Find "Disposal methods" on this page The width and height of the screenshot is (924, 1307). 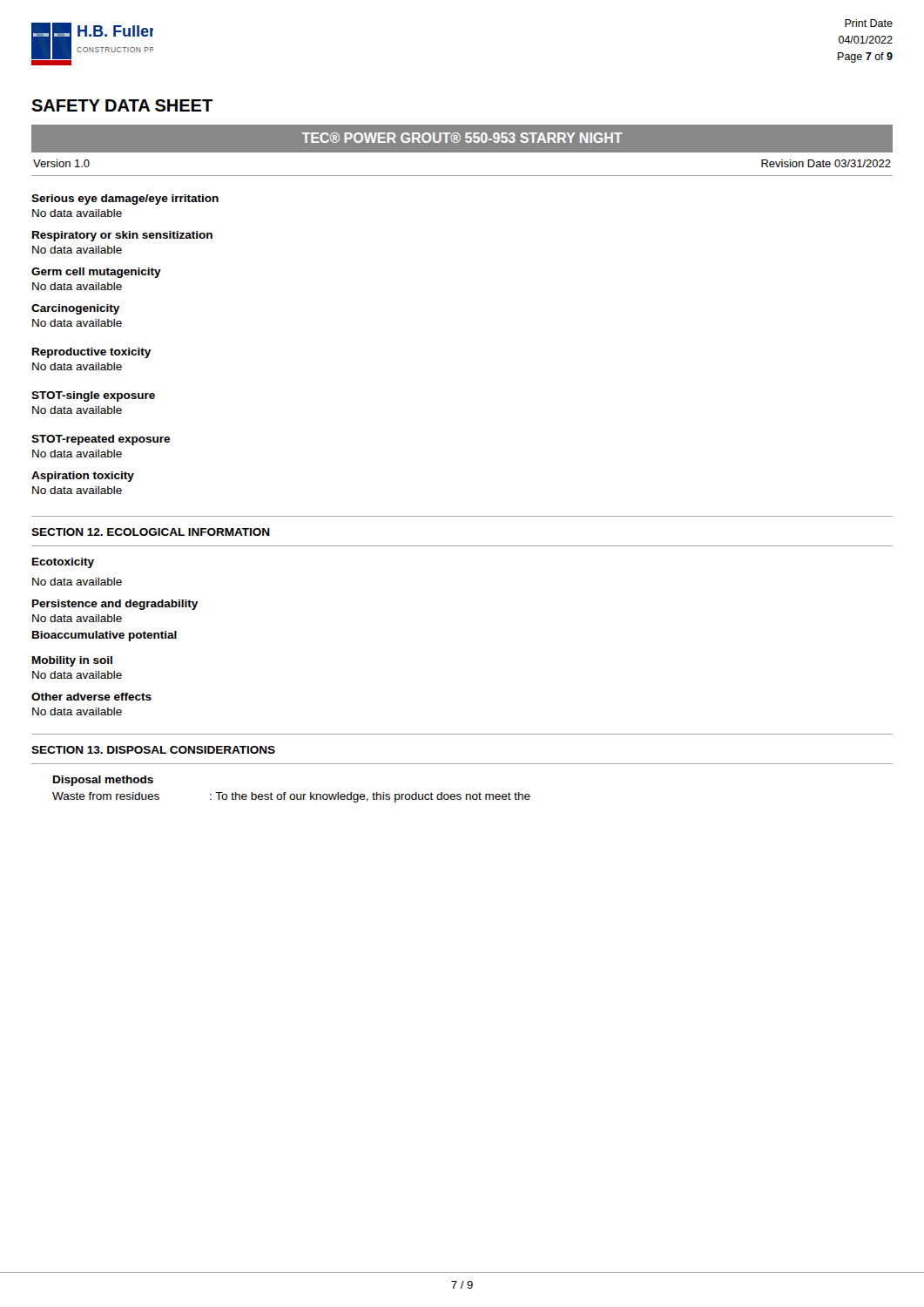pos(103,779)
